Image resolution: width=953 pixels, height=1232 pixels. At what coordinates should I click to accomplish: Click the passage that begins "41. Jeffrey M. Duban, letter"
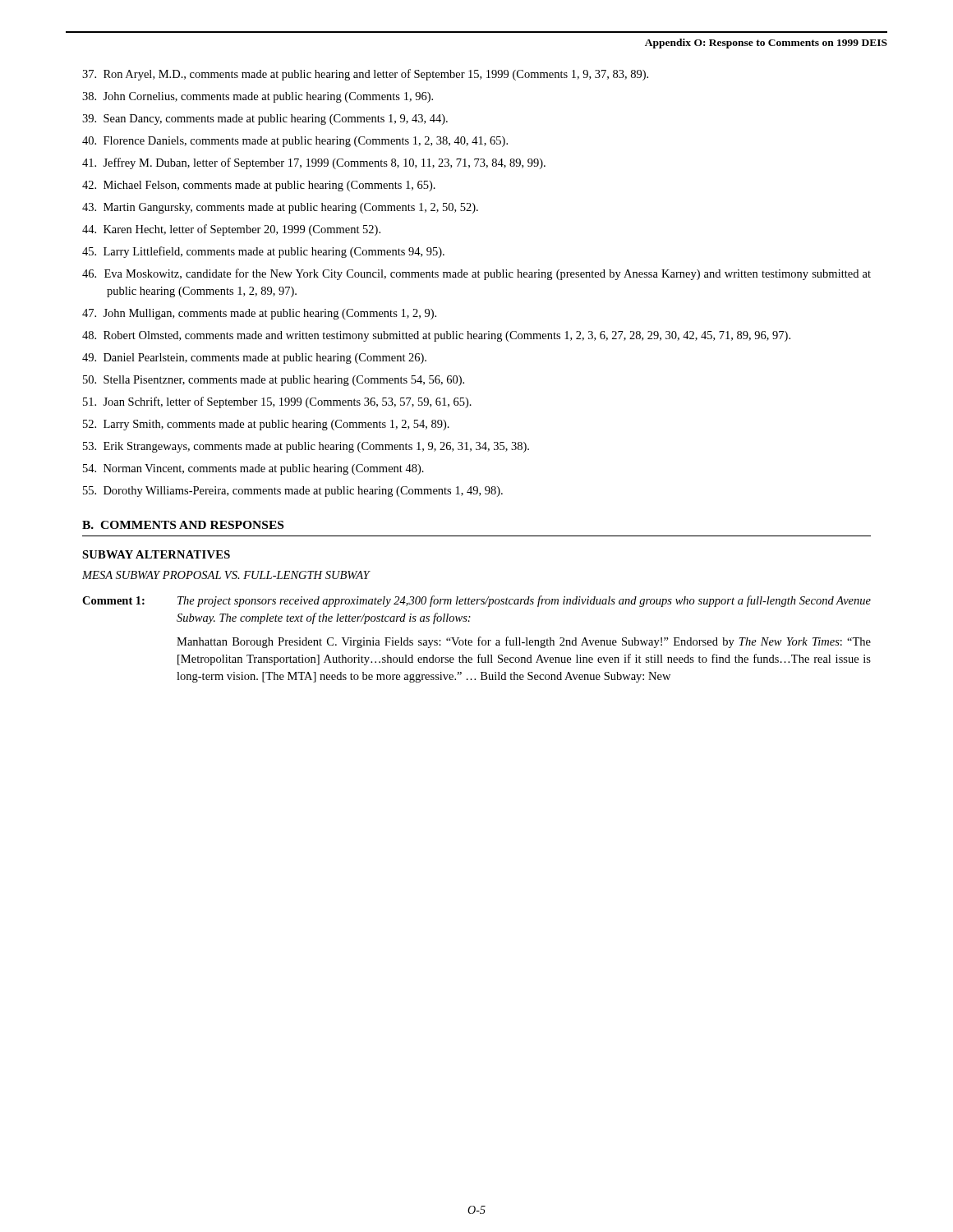(x=314, y=163)
